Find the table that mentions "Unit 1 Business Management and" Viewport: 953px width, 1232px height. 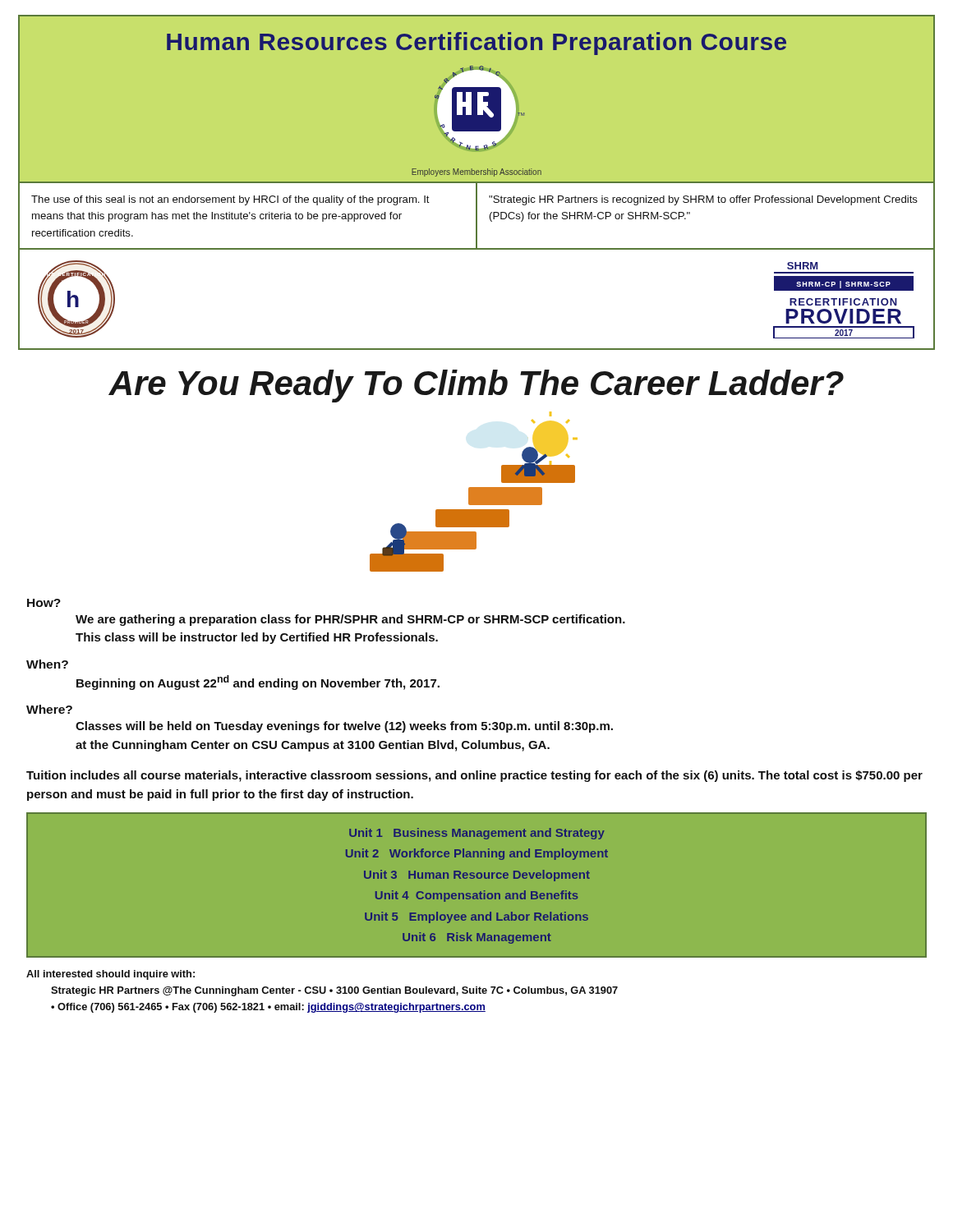tap(476, 885)
